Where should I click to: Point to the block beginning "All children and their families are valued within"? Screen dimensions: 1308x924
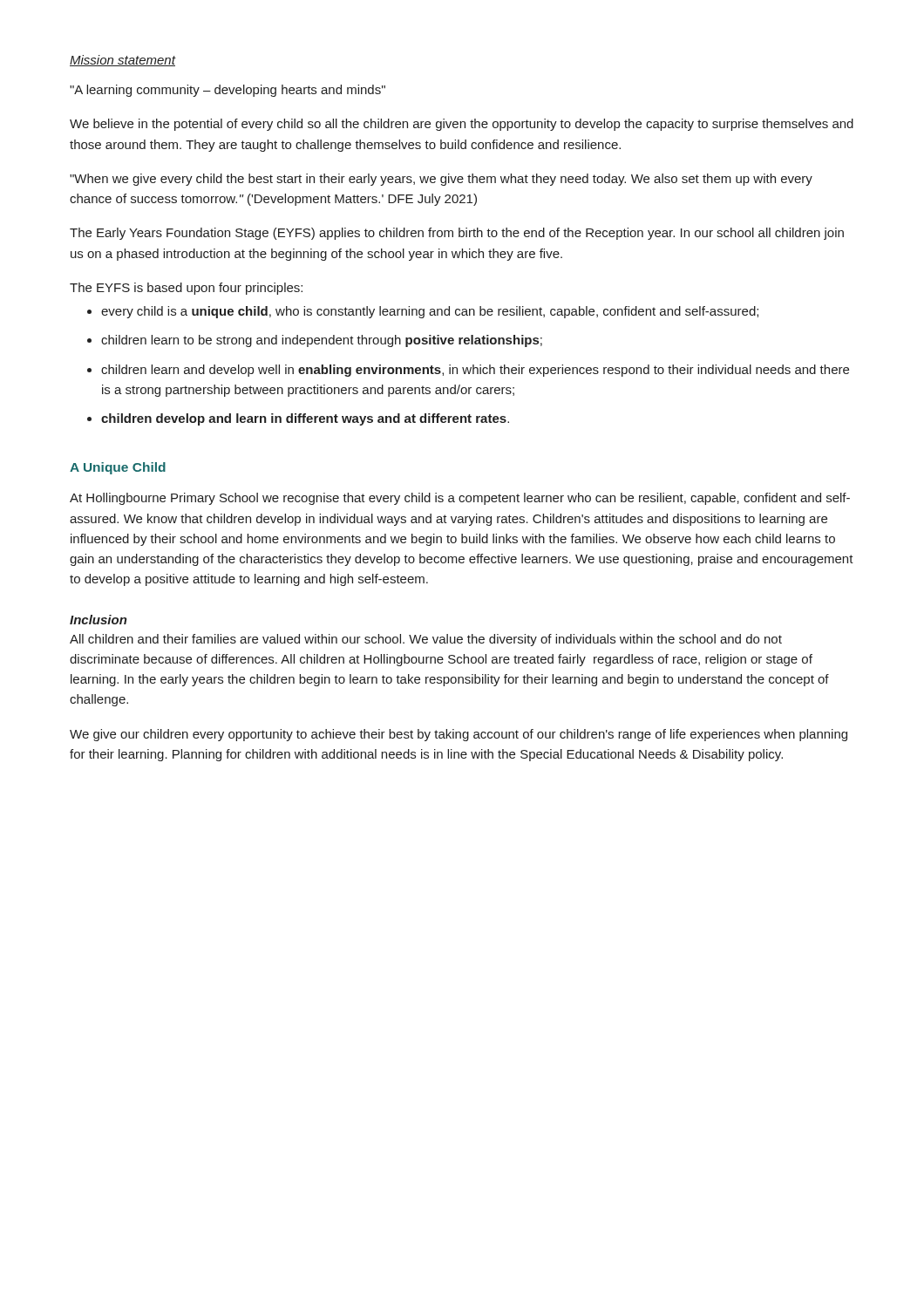(449, 669)
